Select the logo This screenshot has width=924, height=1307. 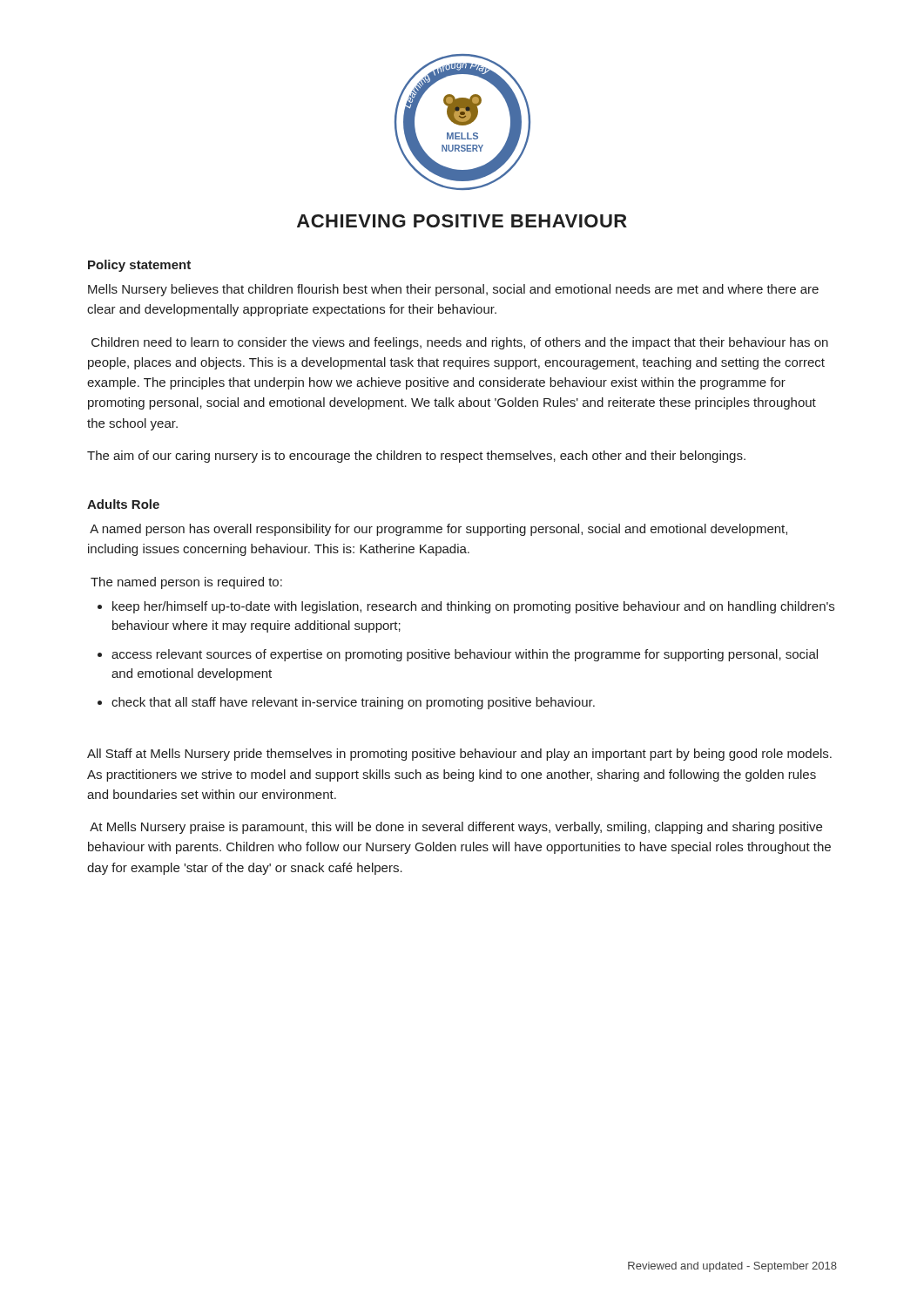462,123
